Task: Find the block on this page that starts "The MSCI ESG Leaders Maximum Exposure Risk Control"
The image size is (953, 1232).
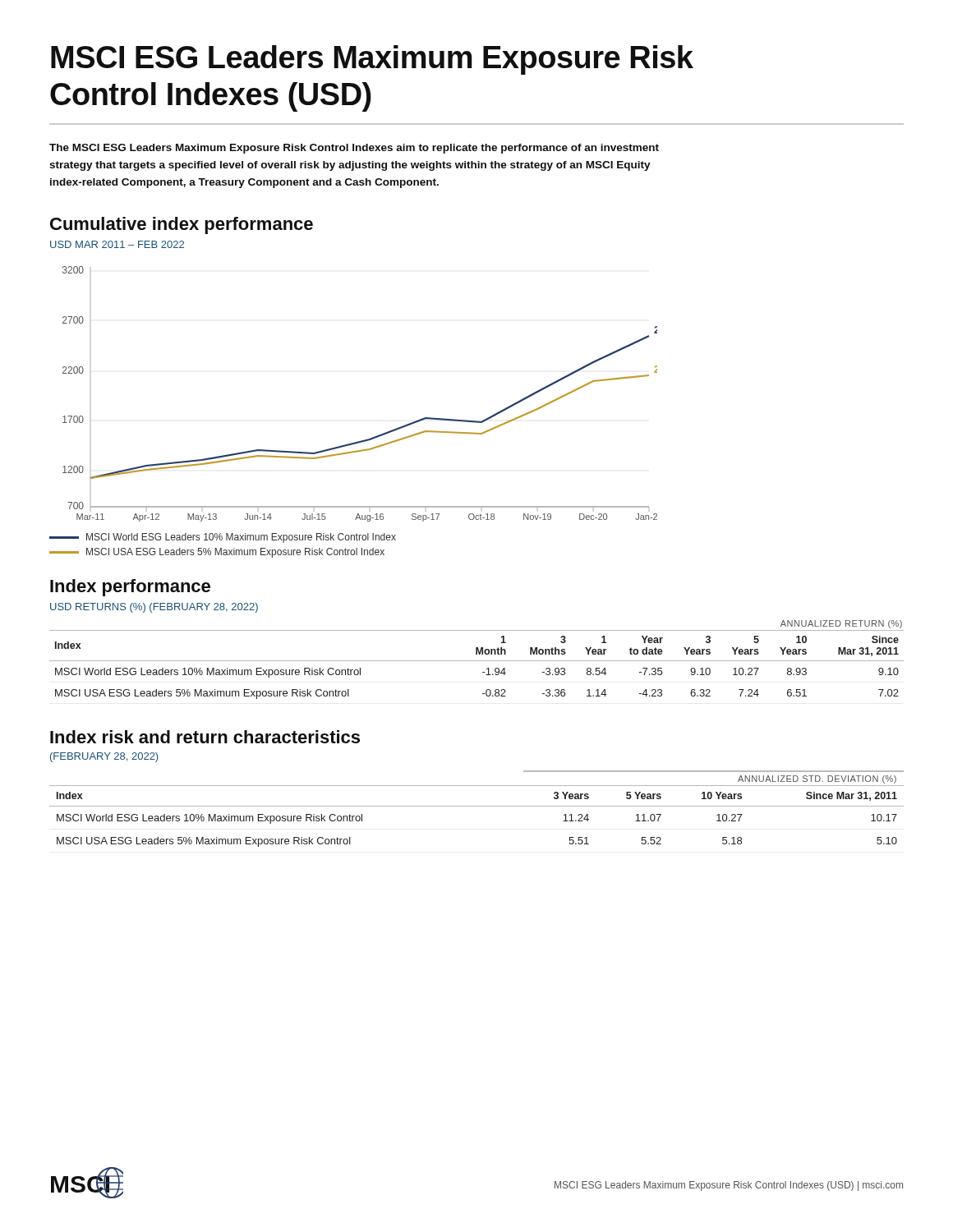Action: [x=361, y=165]
